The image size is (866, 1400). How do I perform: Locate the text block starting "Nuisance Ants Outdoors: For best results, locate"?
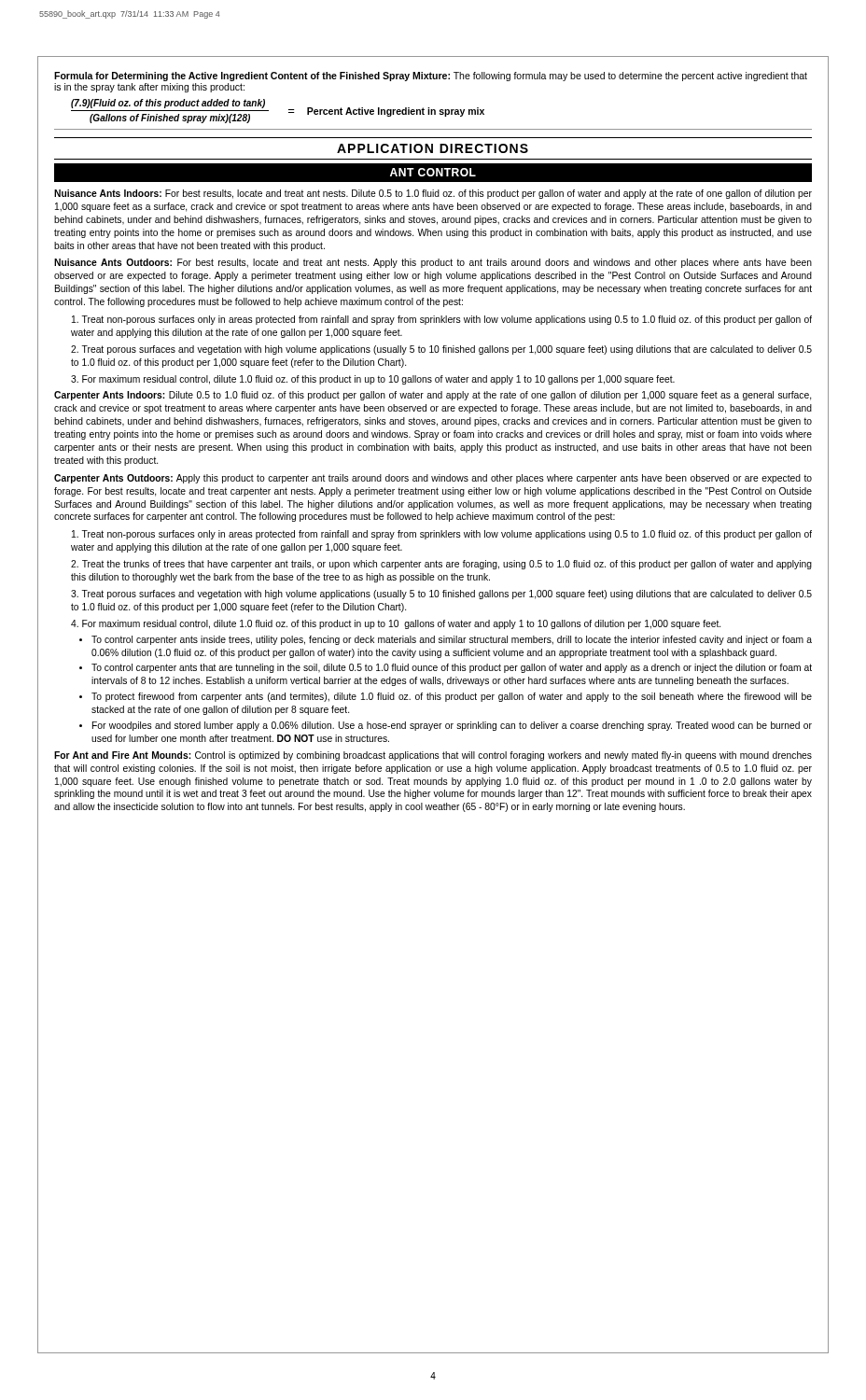pyautogui.click(x=433, y=283)
